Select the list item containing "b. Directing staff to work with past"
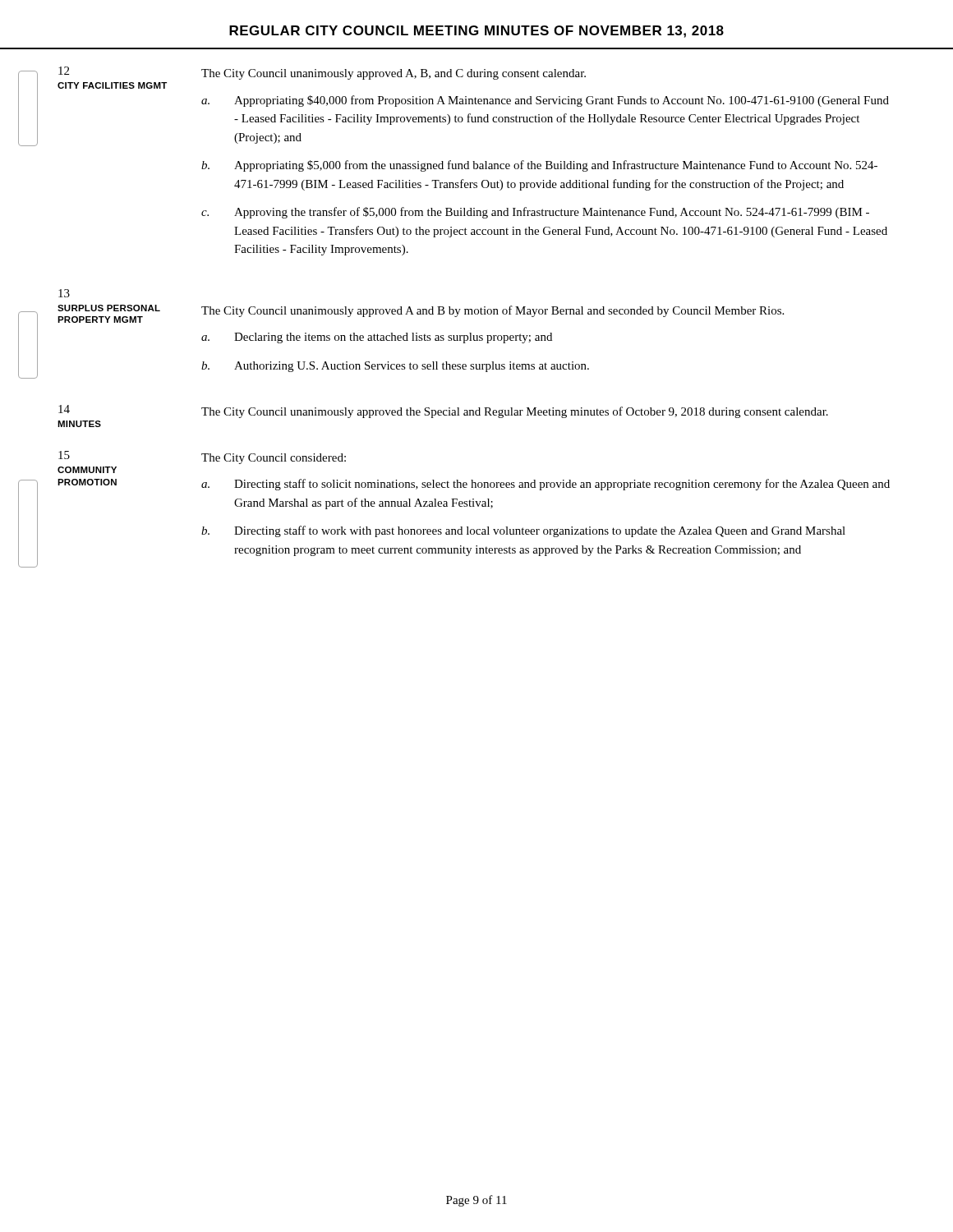Viewport: 953px width, 1232px height. [x=548, y=540]
